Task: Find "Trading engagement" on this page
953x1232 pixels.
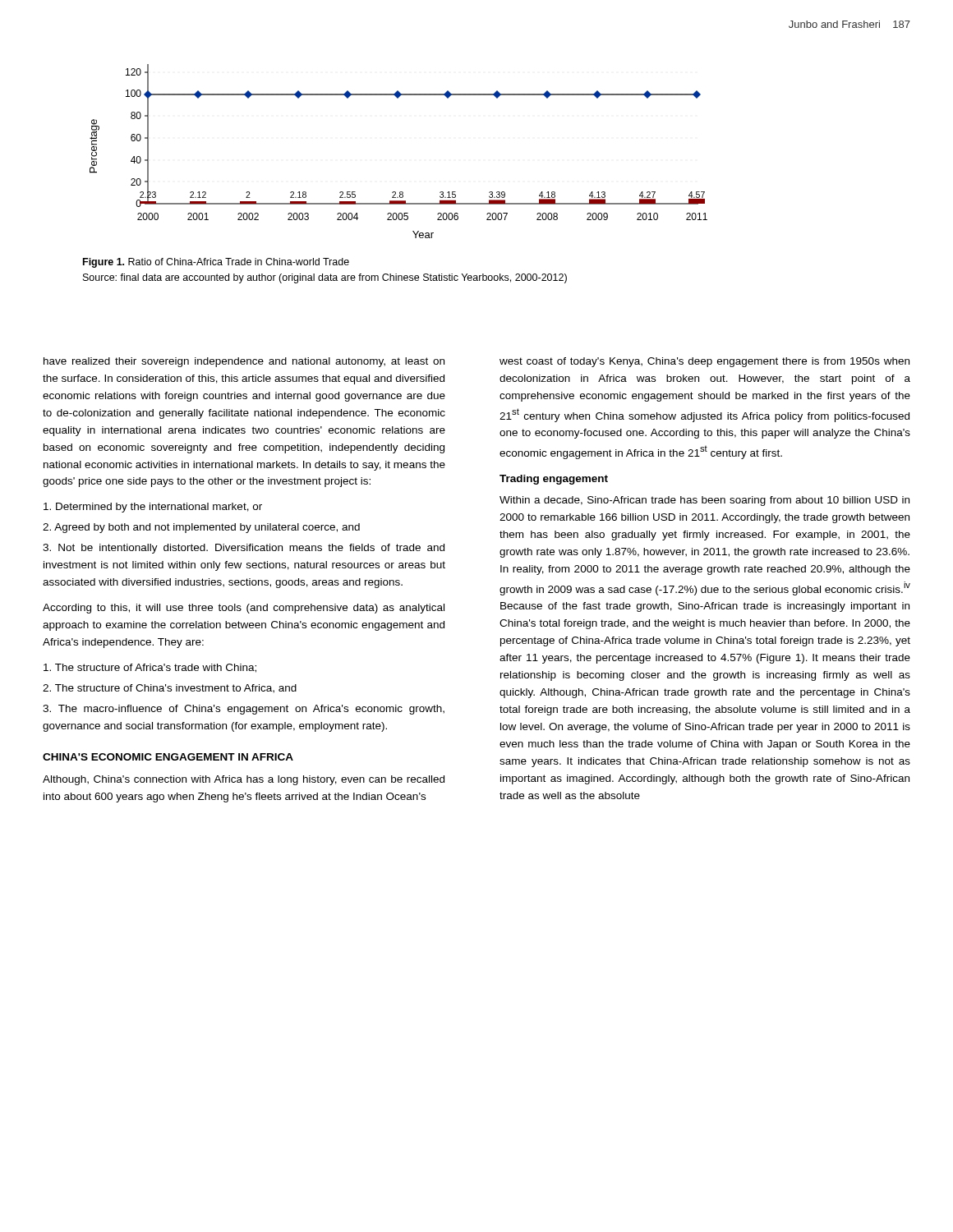Action: point(554,478)
